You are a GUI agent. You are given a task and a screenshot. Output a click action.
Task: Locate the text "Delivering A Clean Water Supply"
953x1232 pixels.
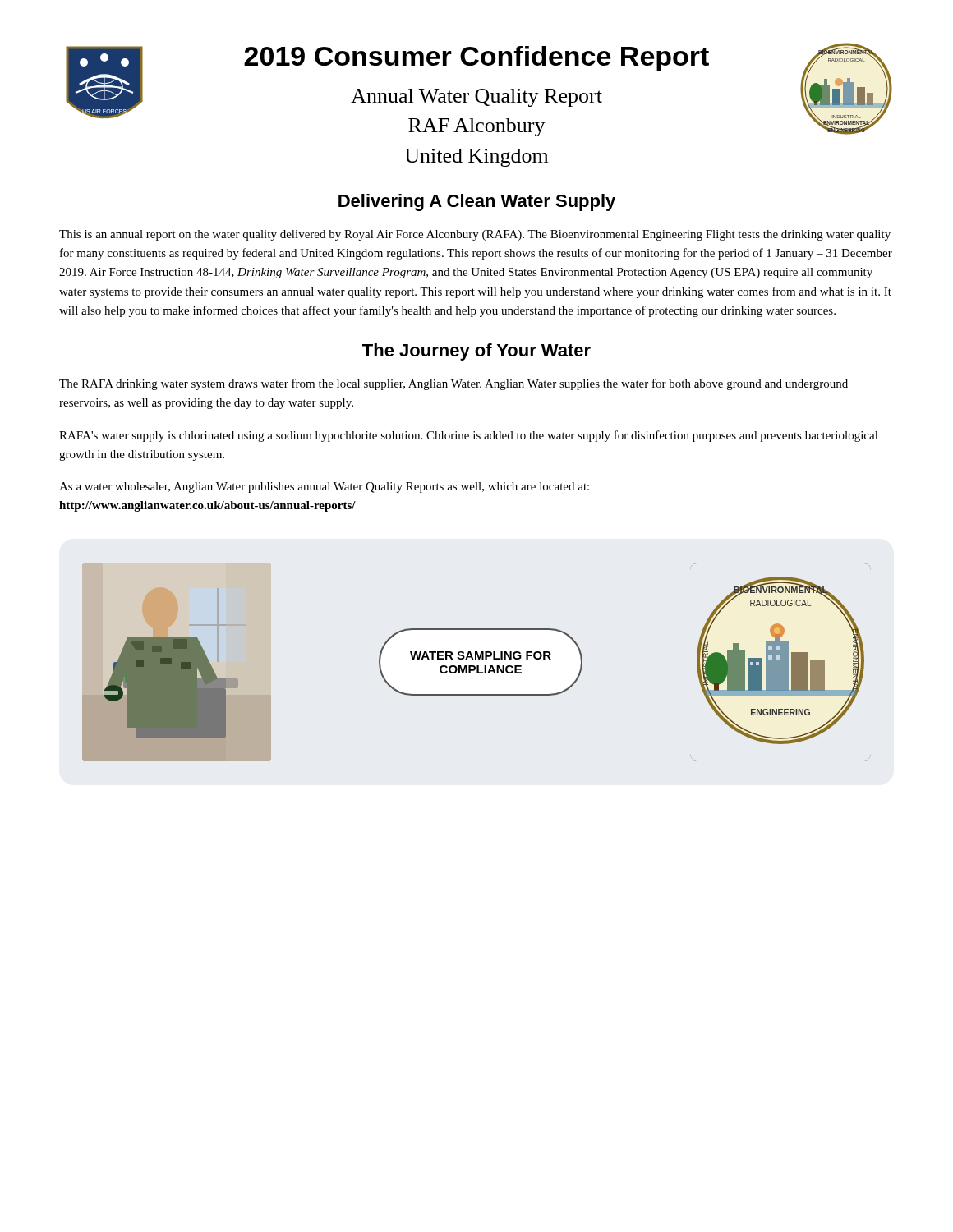pos(476,201)
